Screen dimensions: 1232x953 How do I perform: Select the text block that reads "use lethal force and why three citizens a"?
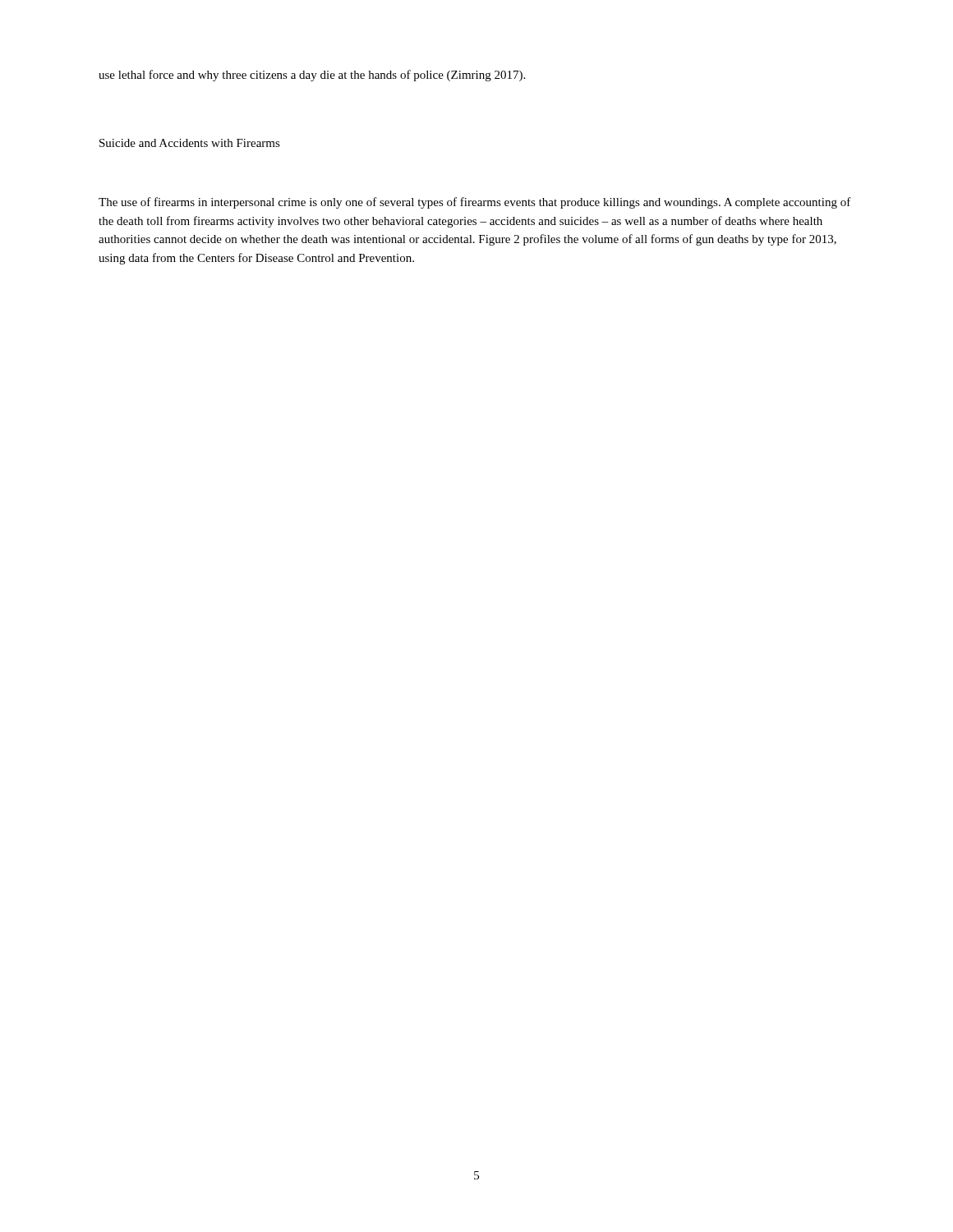click(312, 75)
